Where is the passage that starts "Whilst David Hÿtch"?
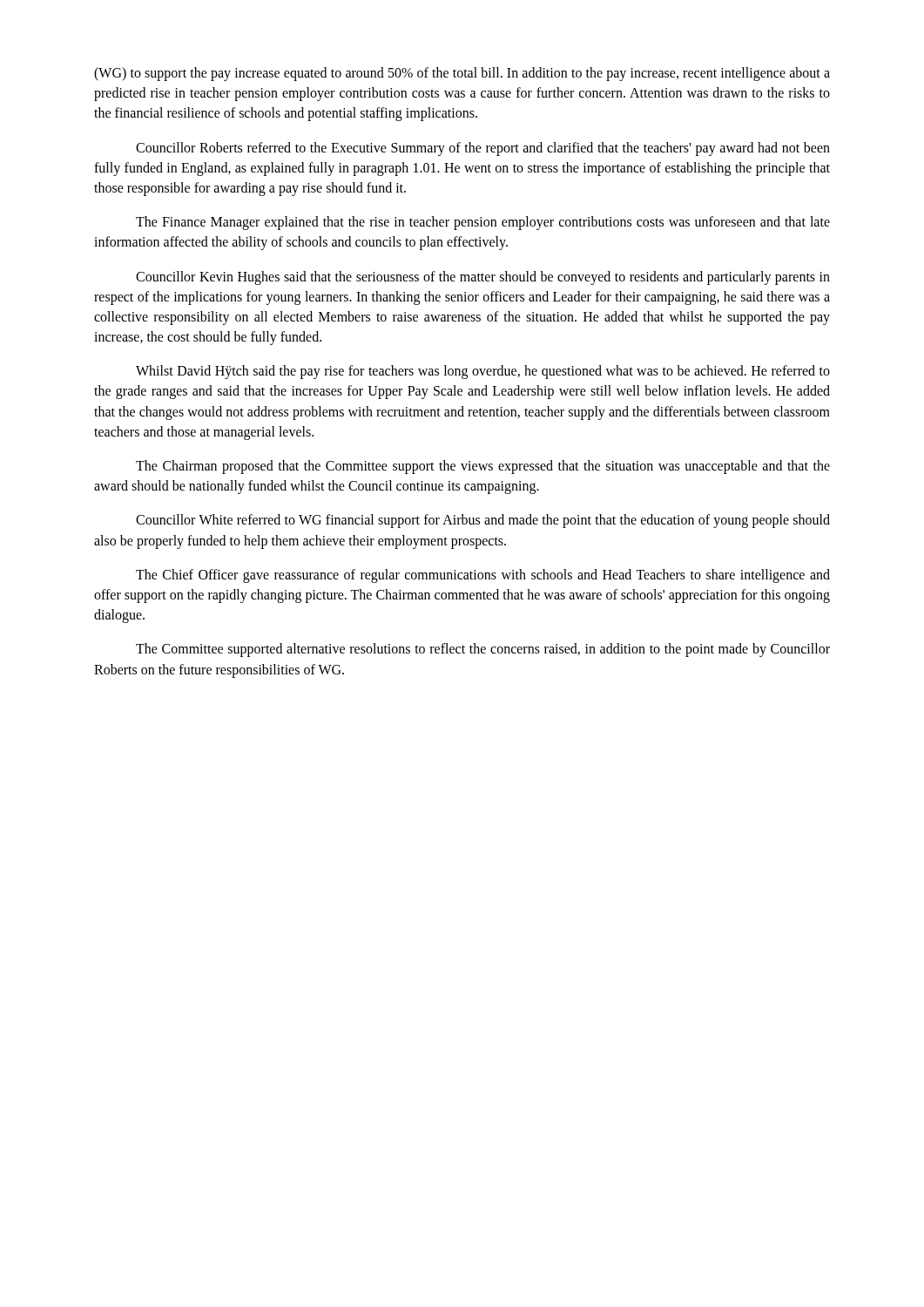The width and height of the screenshot is (924, 1307). pyautogui.click(x=462, y=401)
